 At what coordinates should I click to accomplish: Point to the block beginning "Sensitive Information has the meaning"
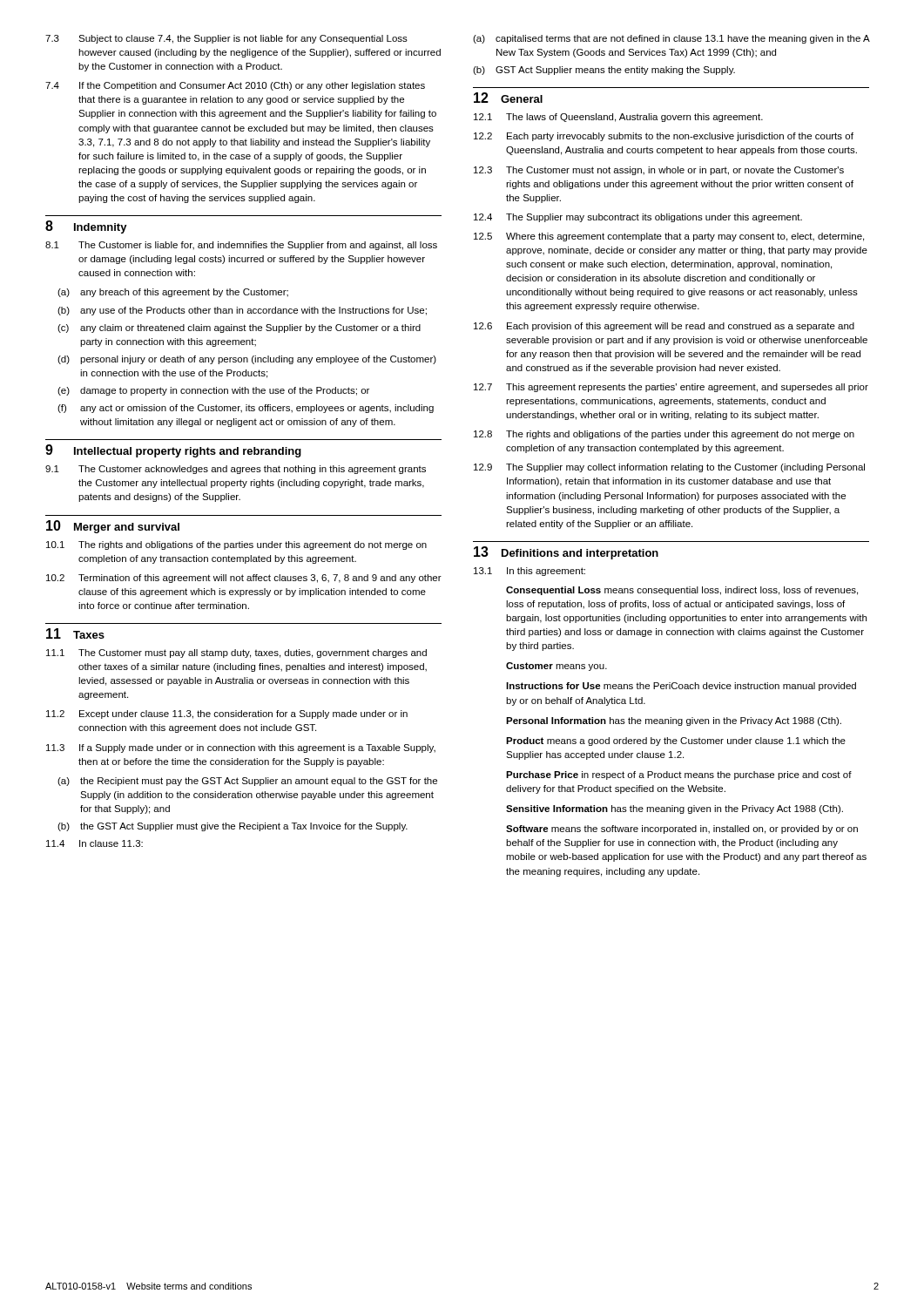click(675, 809)
